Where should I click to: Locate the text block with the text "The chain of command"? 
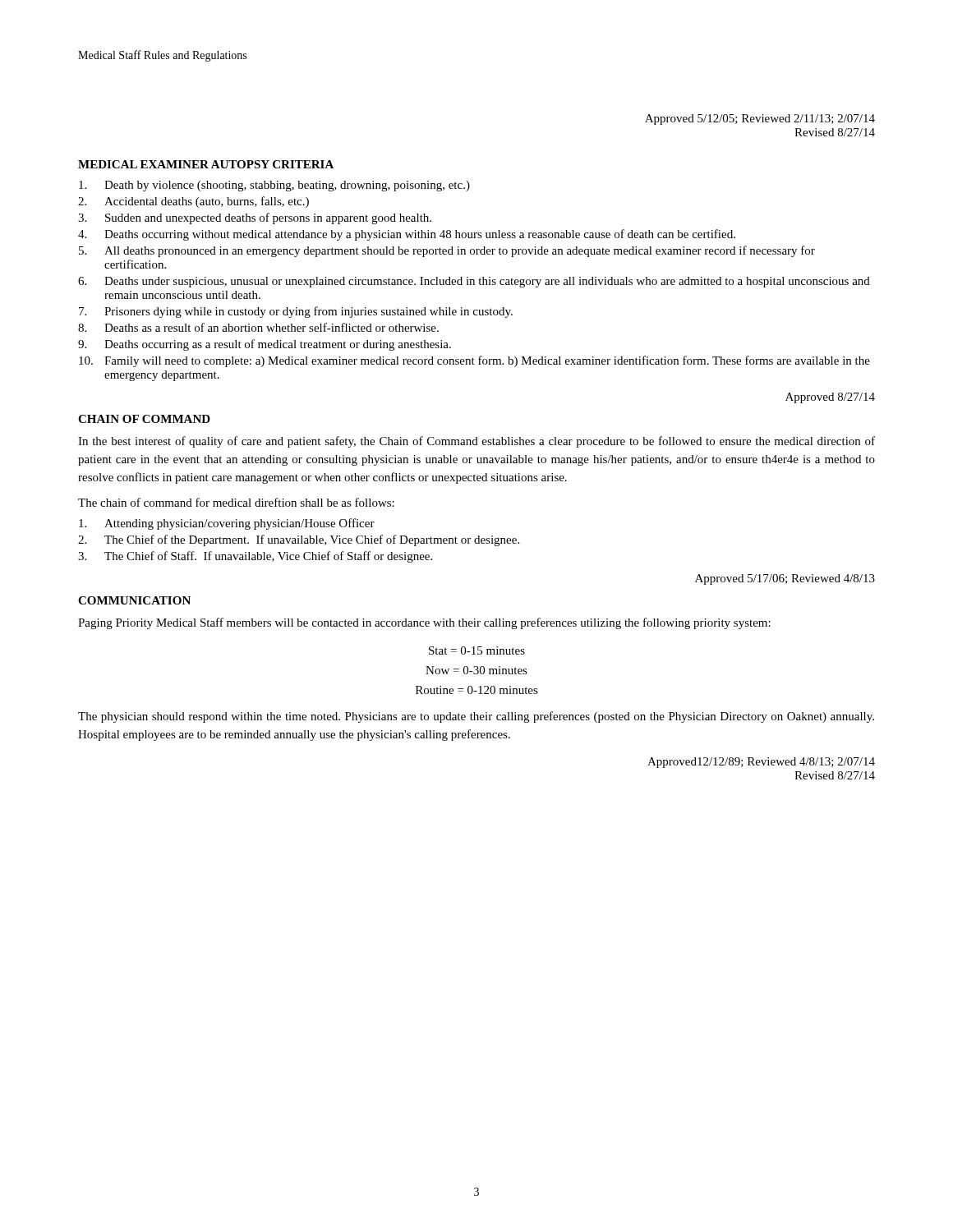click(236, 503)
